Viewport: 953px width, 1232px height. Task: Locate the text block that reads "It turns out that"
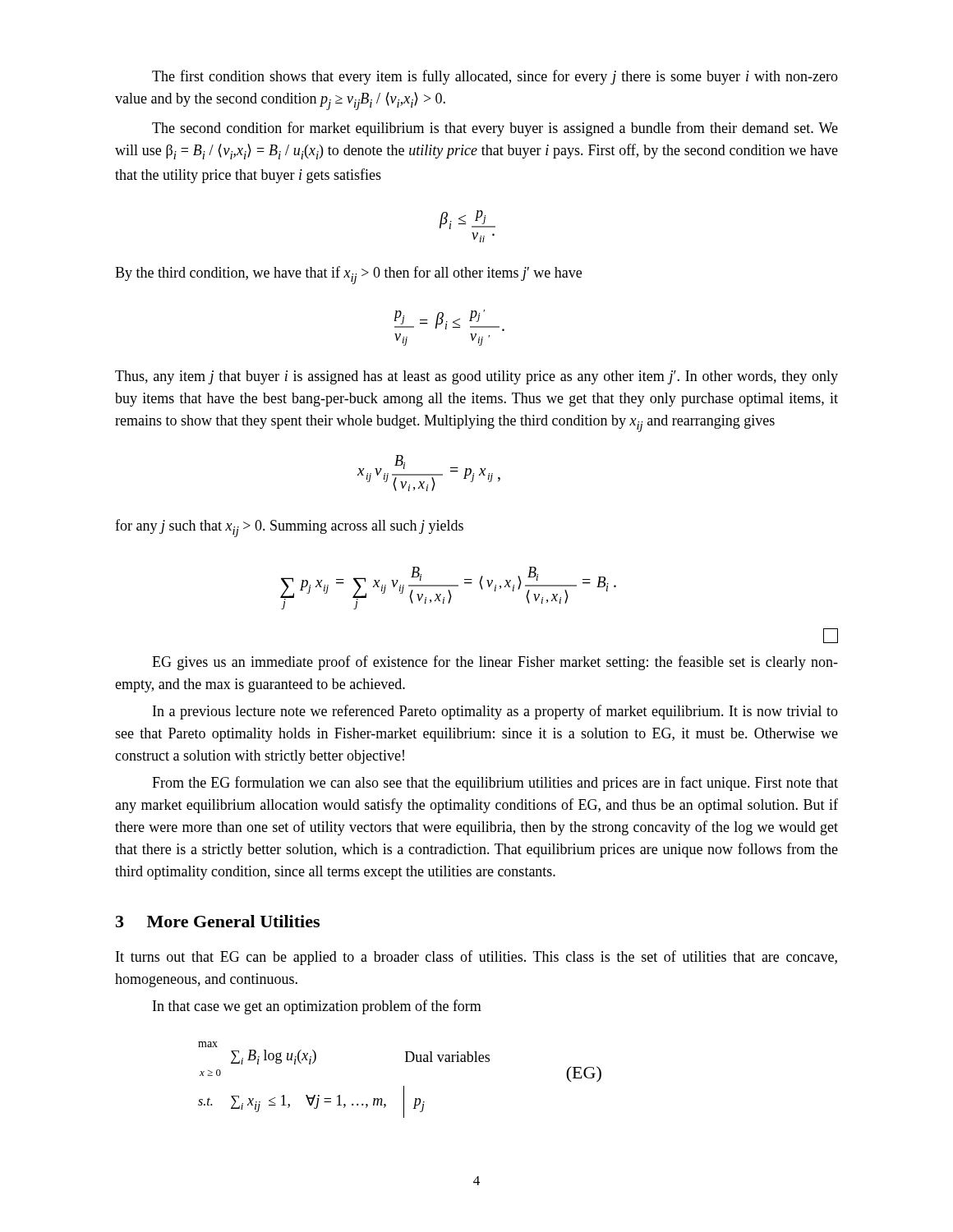[476, 968]
